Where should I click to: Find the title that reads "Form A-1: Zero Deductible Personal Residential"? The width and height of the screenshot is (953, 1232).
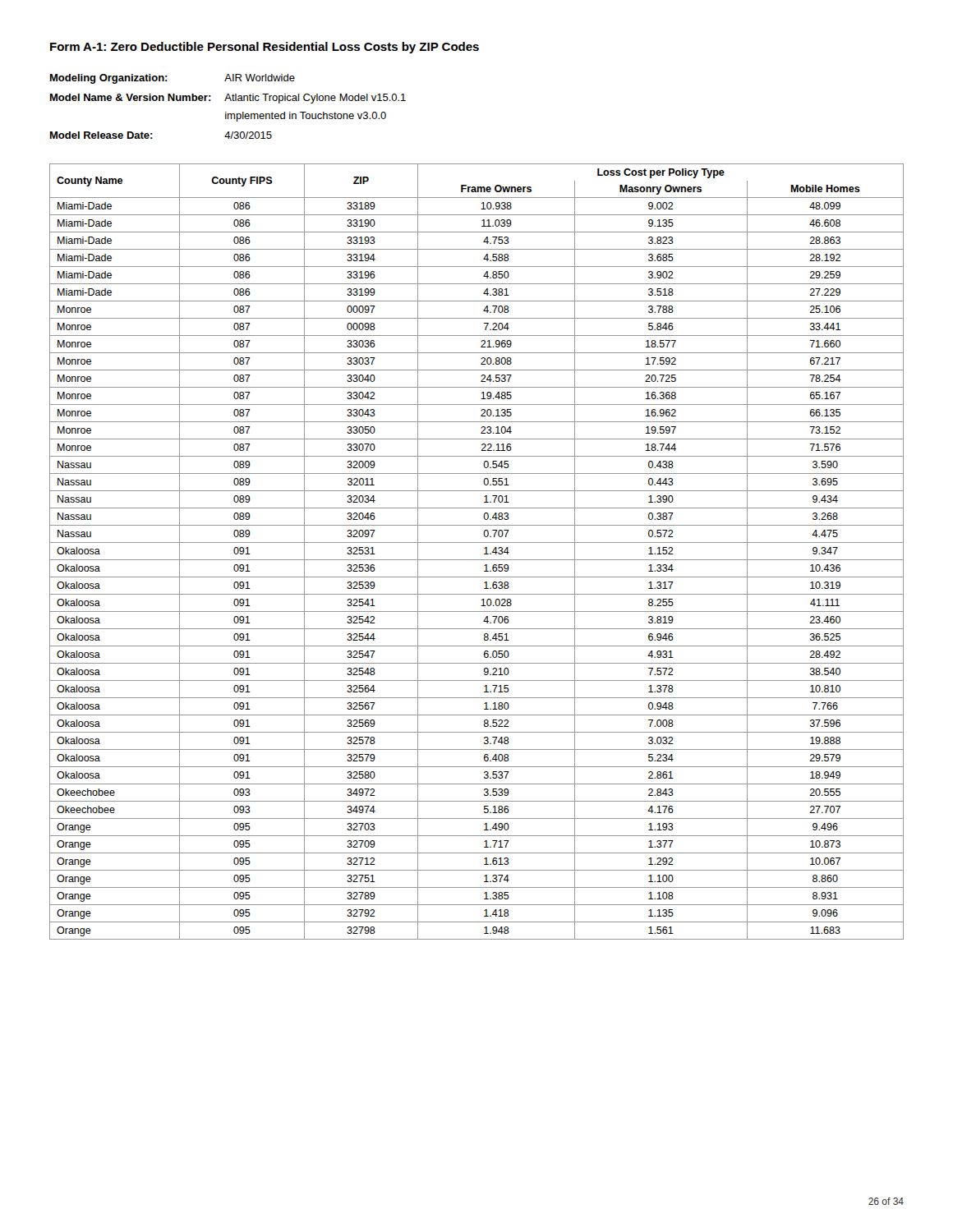pos(264,46)
